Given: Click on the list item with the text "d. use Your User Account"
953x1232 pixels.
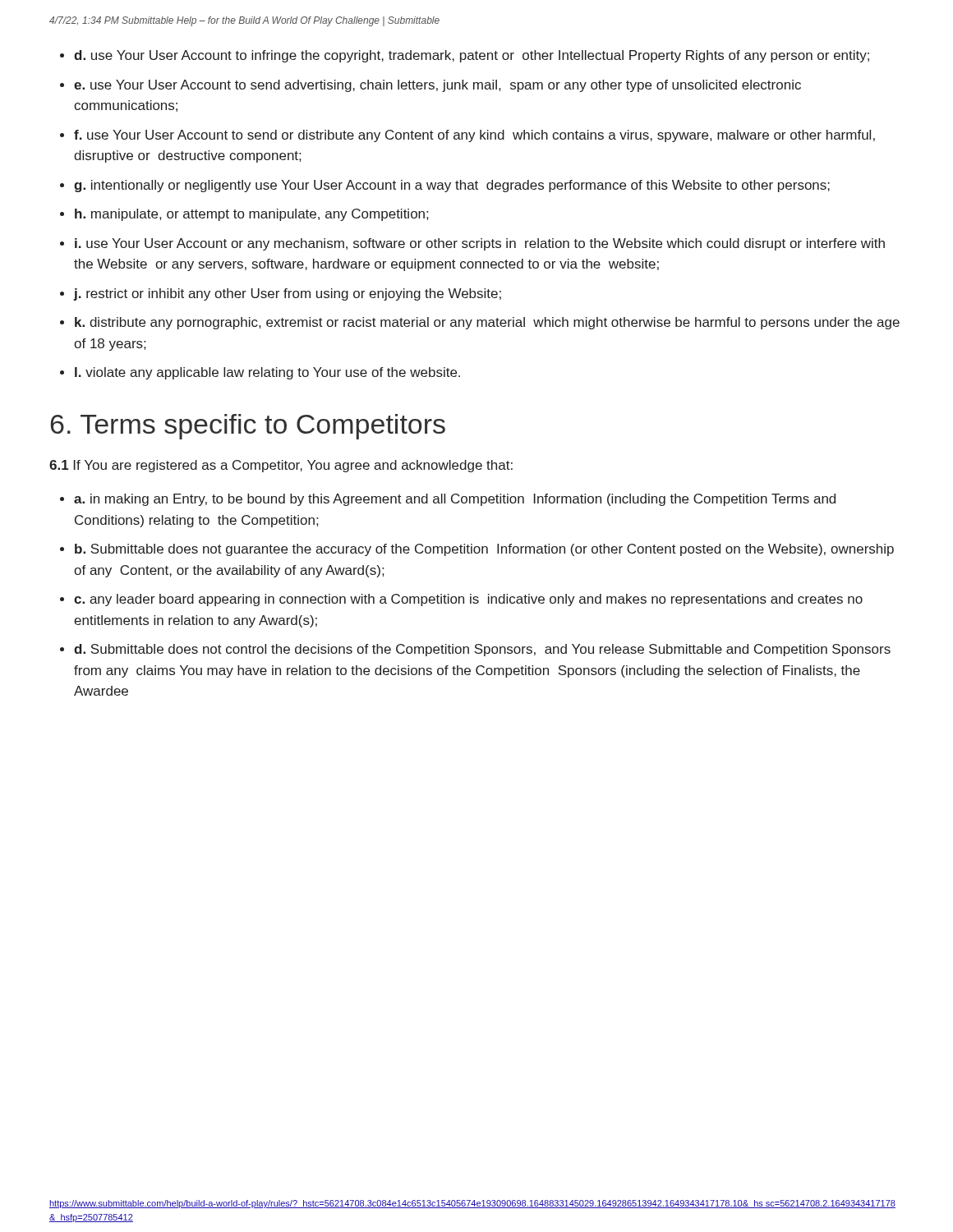Looking at the screenshot, I should coord(472,55).
